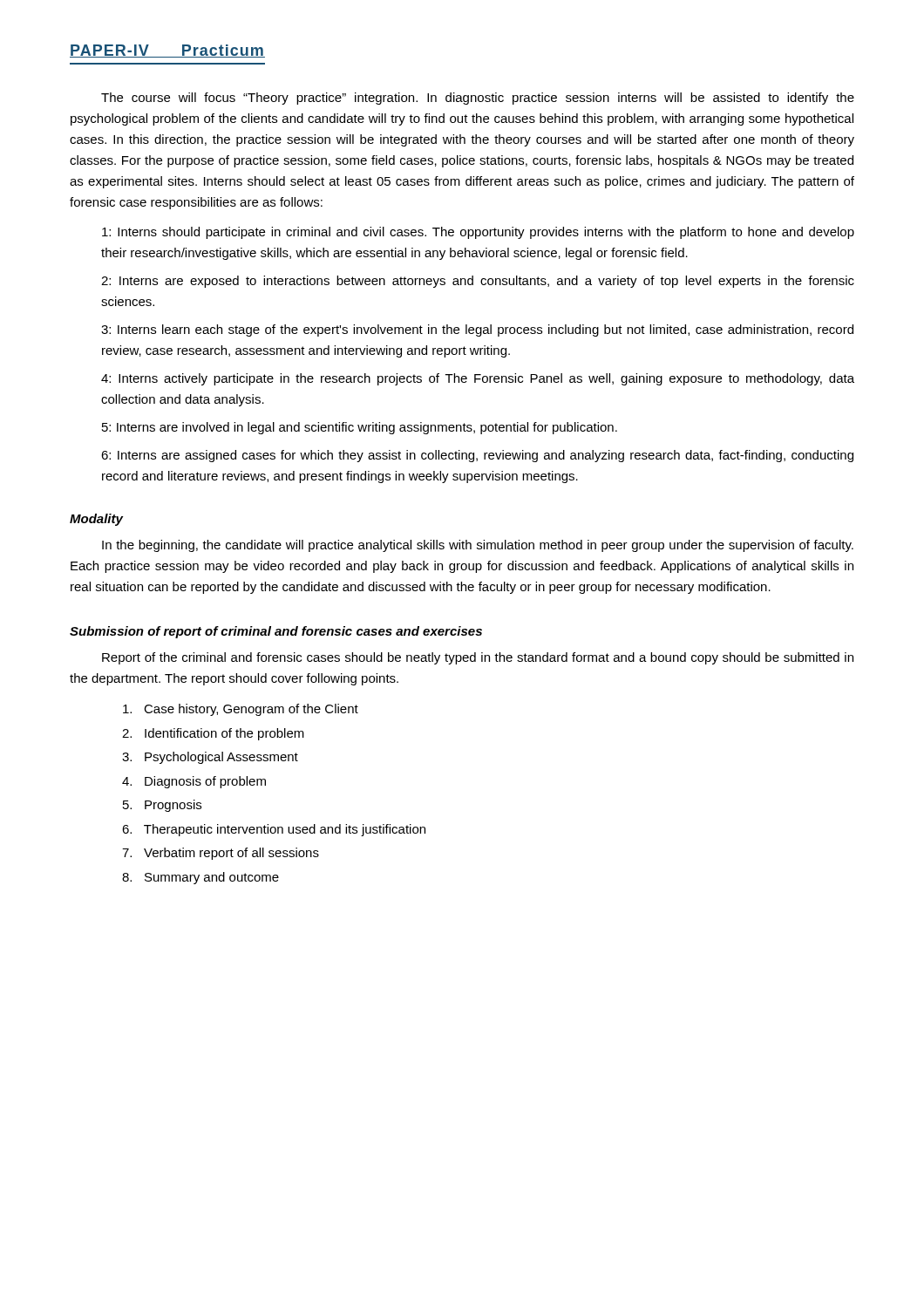Point to the region starting "5. Prognosis"
This screenshot has height=1308, width=924.
click(162, 804)
